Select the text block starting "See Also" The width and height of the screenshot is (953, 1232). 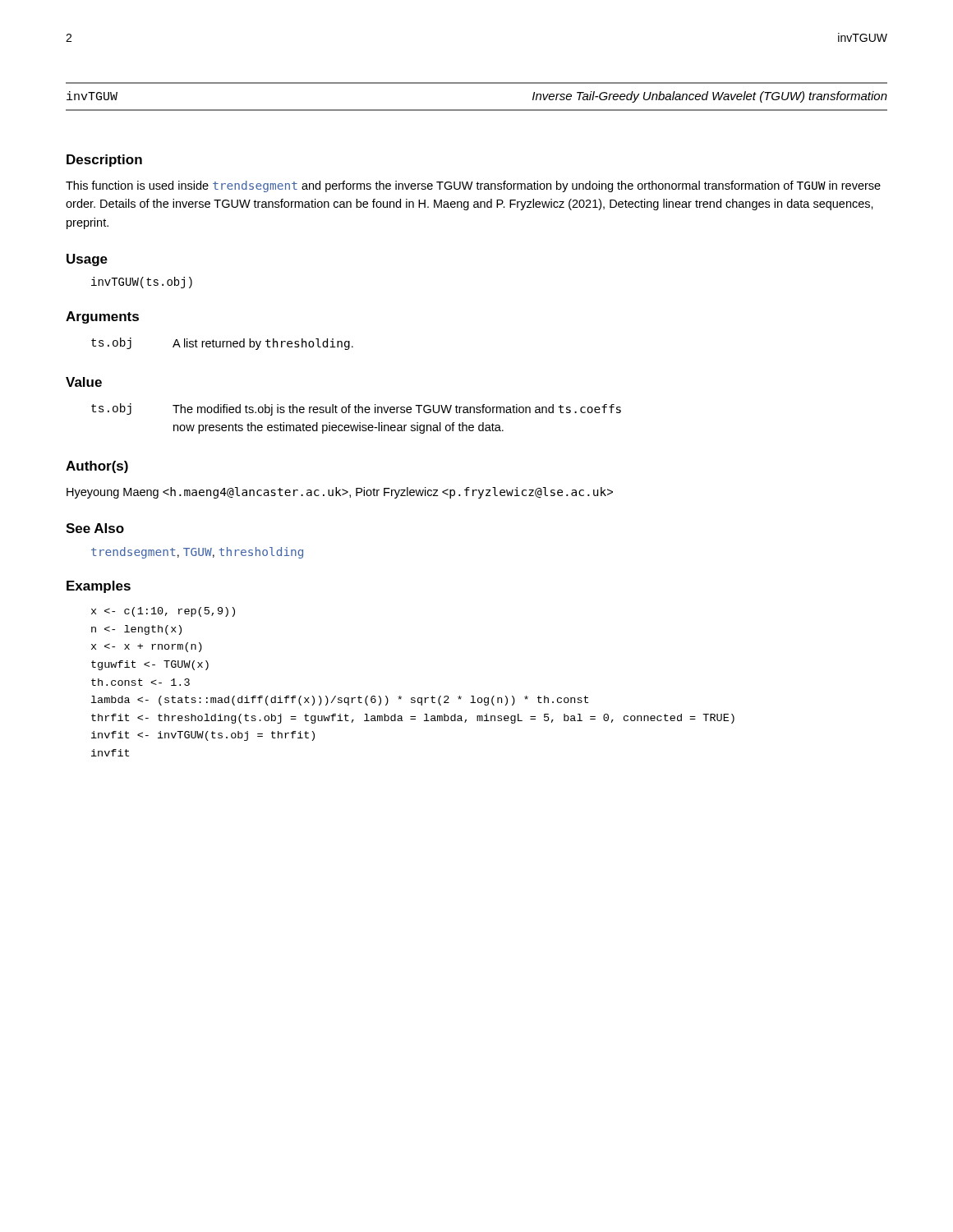(x=95, y=529)
